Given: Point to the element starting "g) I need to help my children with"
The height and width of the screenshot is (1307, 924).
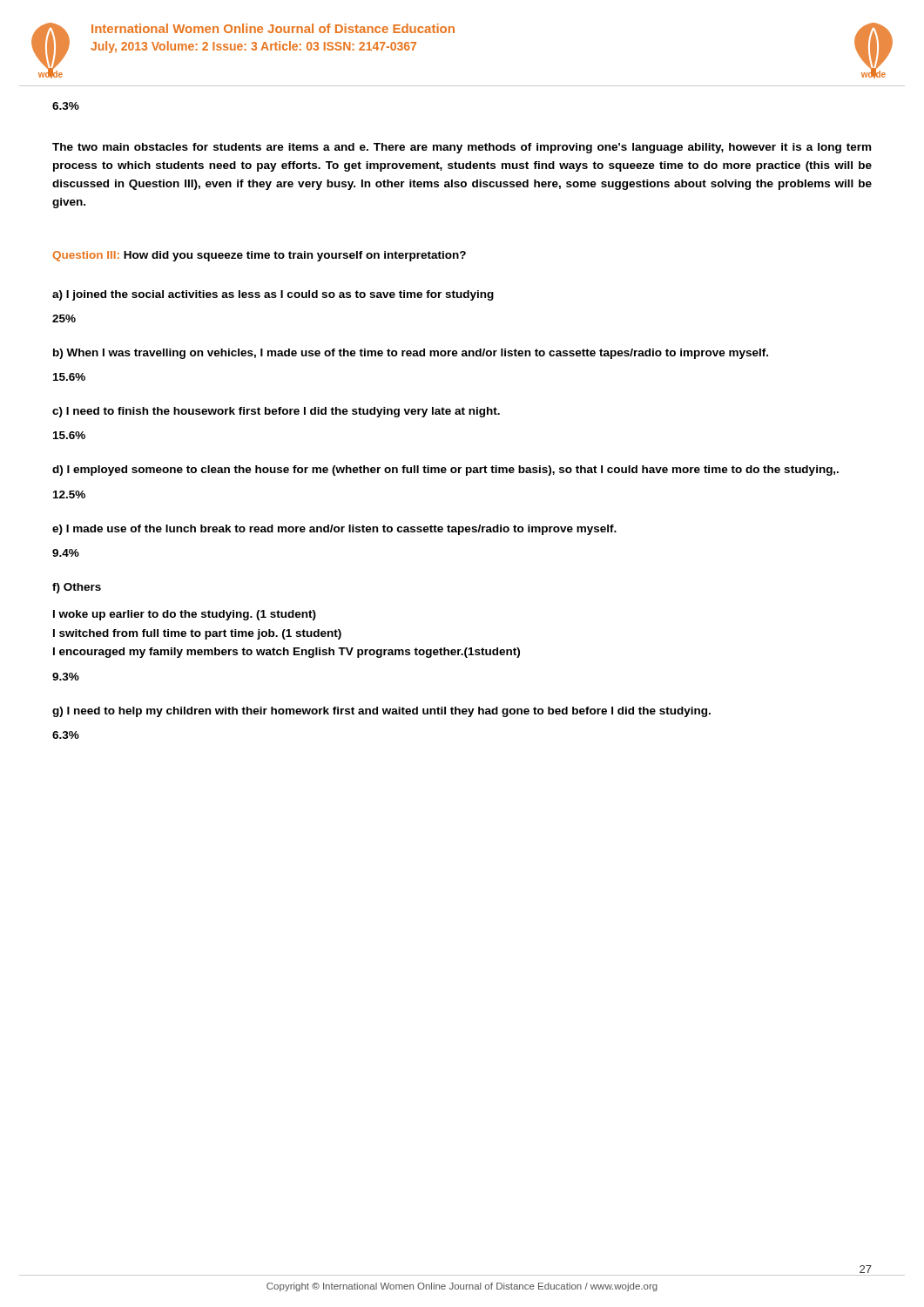Looking at the screenshot, I should [382, 710].
